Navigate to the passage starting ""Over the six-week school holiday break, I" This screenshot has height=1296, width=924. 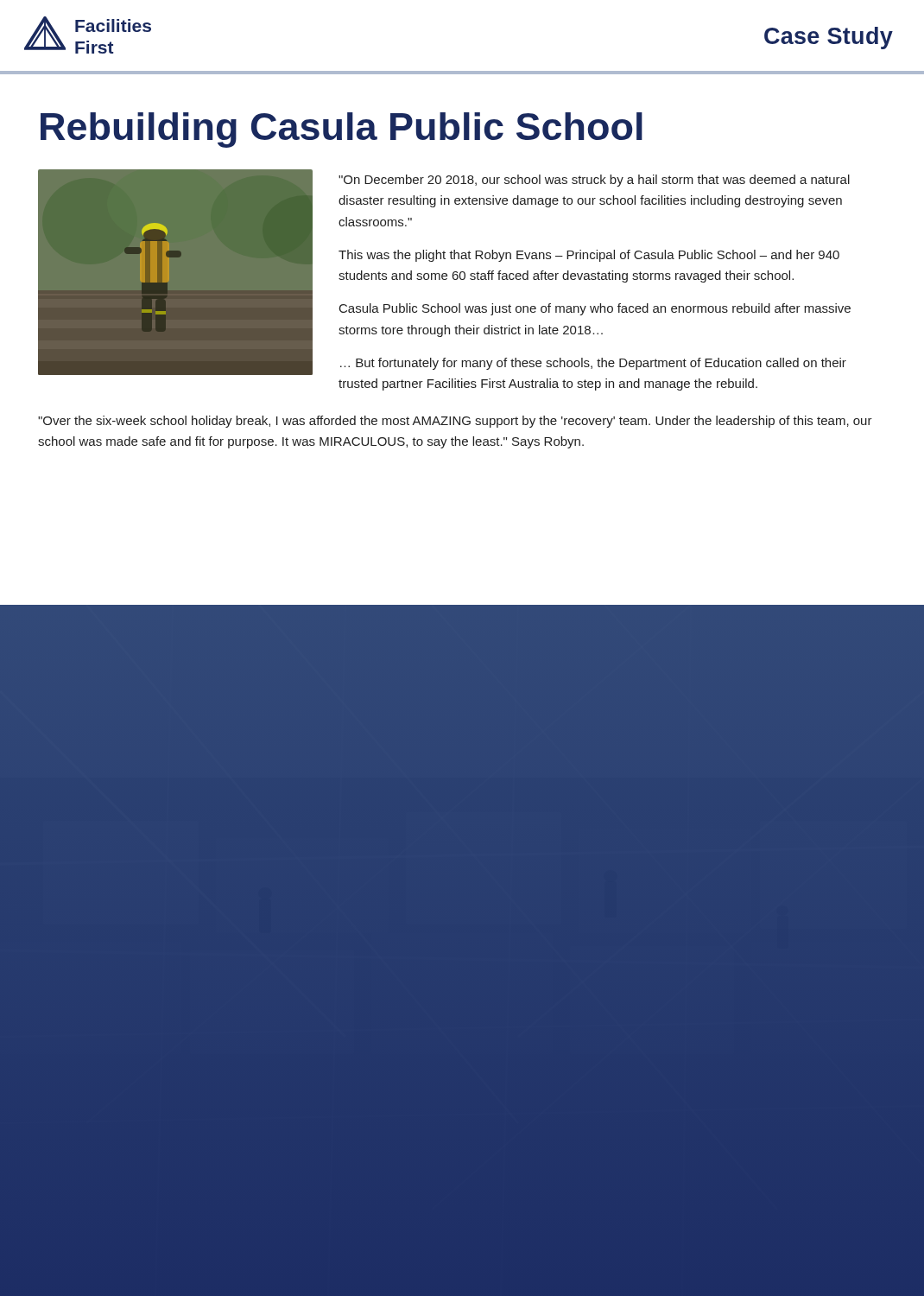455,430
